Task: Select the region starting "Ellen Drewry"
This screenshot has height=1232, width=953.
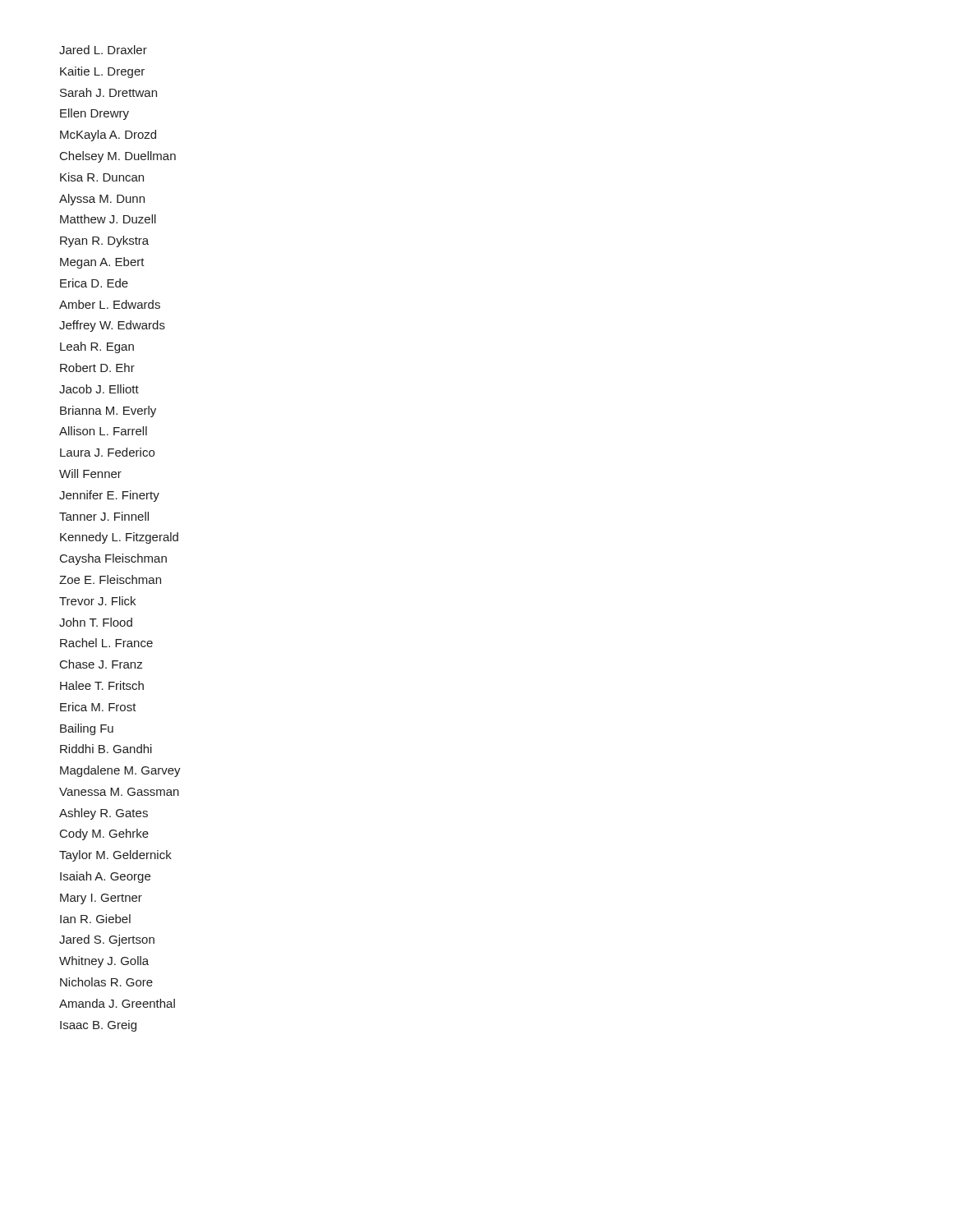Action: point(94,113)
